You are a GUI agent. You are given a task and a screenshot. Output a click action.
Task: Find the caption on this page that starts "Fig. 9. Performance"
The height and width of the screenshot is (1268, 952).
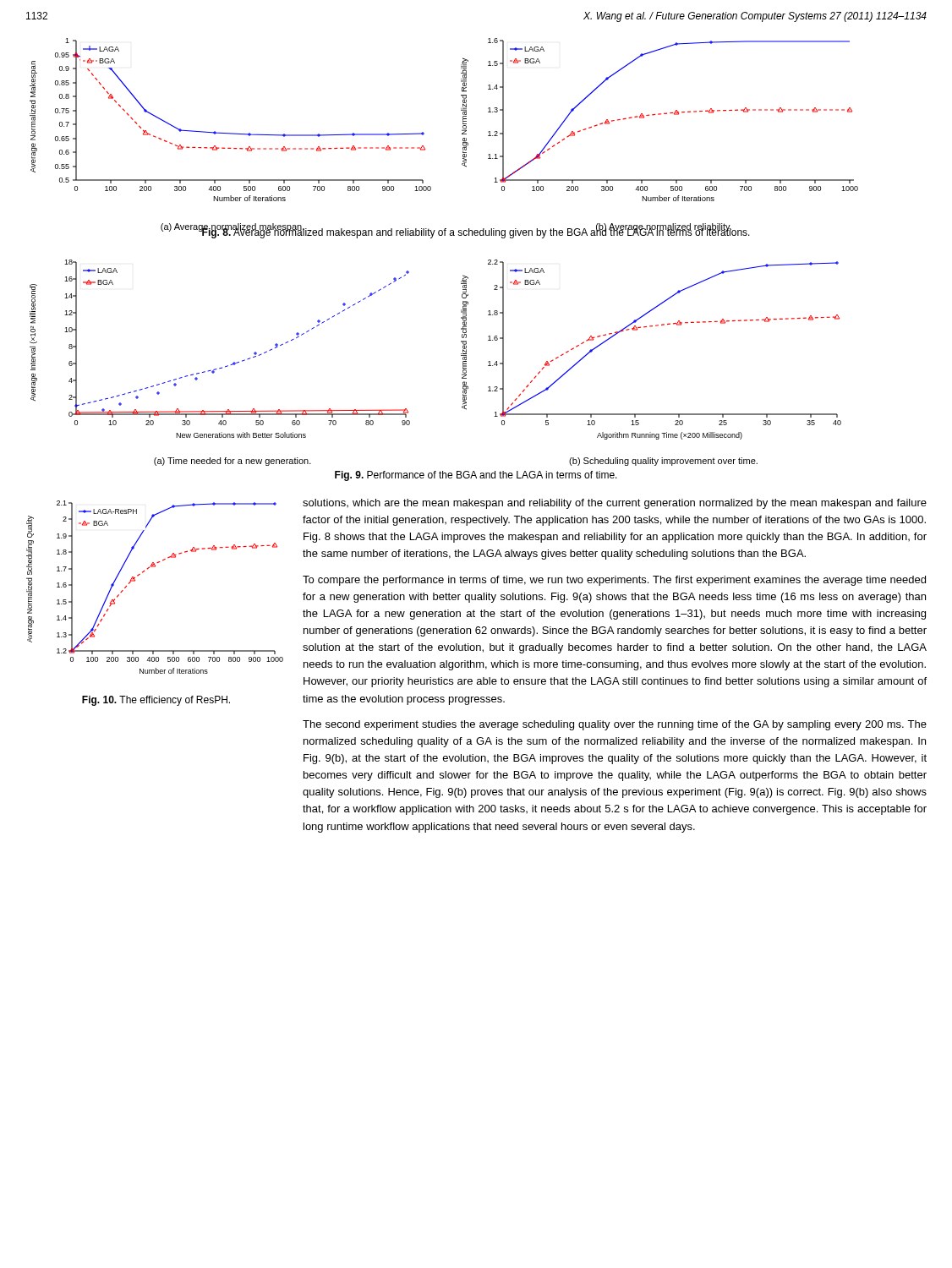[x=476, y=475]
